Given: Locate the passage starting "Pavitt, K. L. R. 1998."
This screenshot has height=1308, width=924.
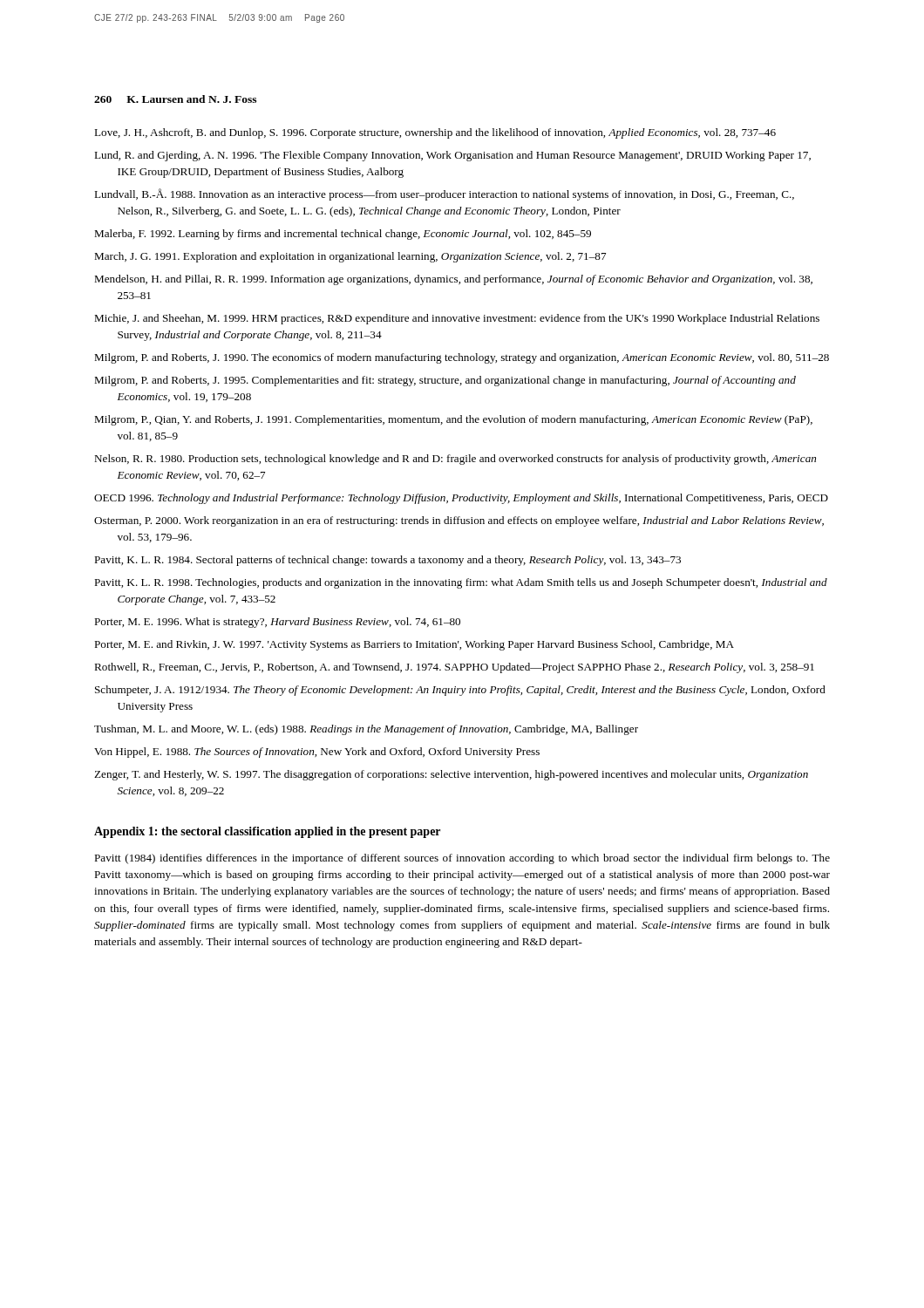Looking at the screenshot, I should pyautogui.click(x=460, y=590).
